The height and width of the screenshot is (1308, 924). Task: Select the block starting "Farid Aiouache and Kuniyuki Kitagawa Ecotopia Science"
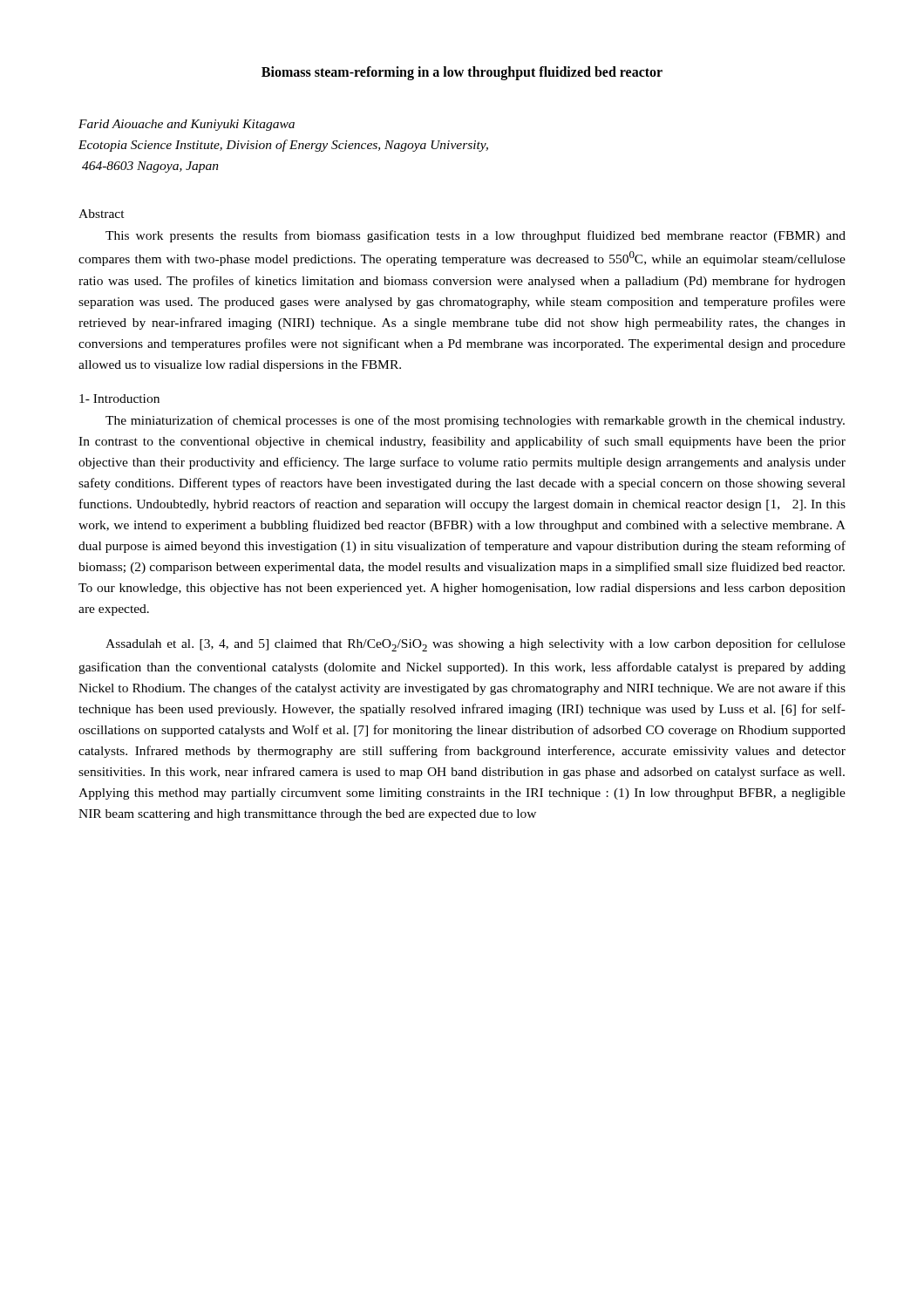click(284, 145)
